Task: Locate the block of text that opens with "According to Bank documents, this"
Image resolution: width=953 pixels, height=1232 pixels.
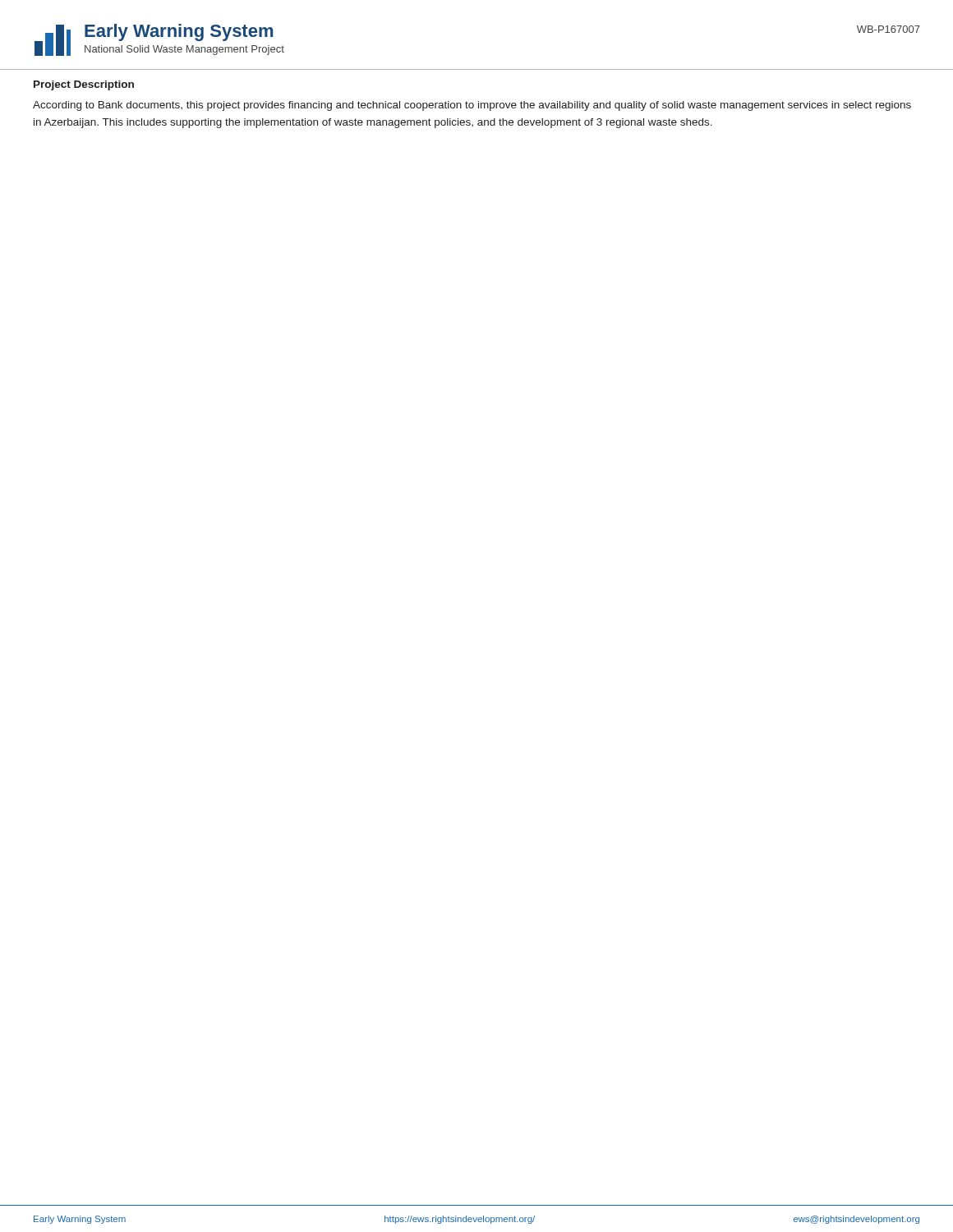Action: [472, 113]
